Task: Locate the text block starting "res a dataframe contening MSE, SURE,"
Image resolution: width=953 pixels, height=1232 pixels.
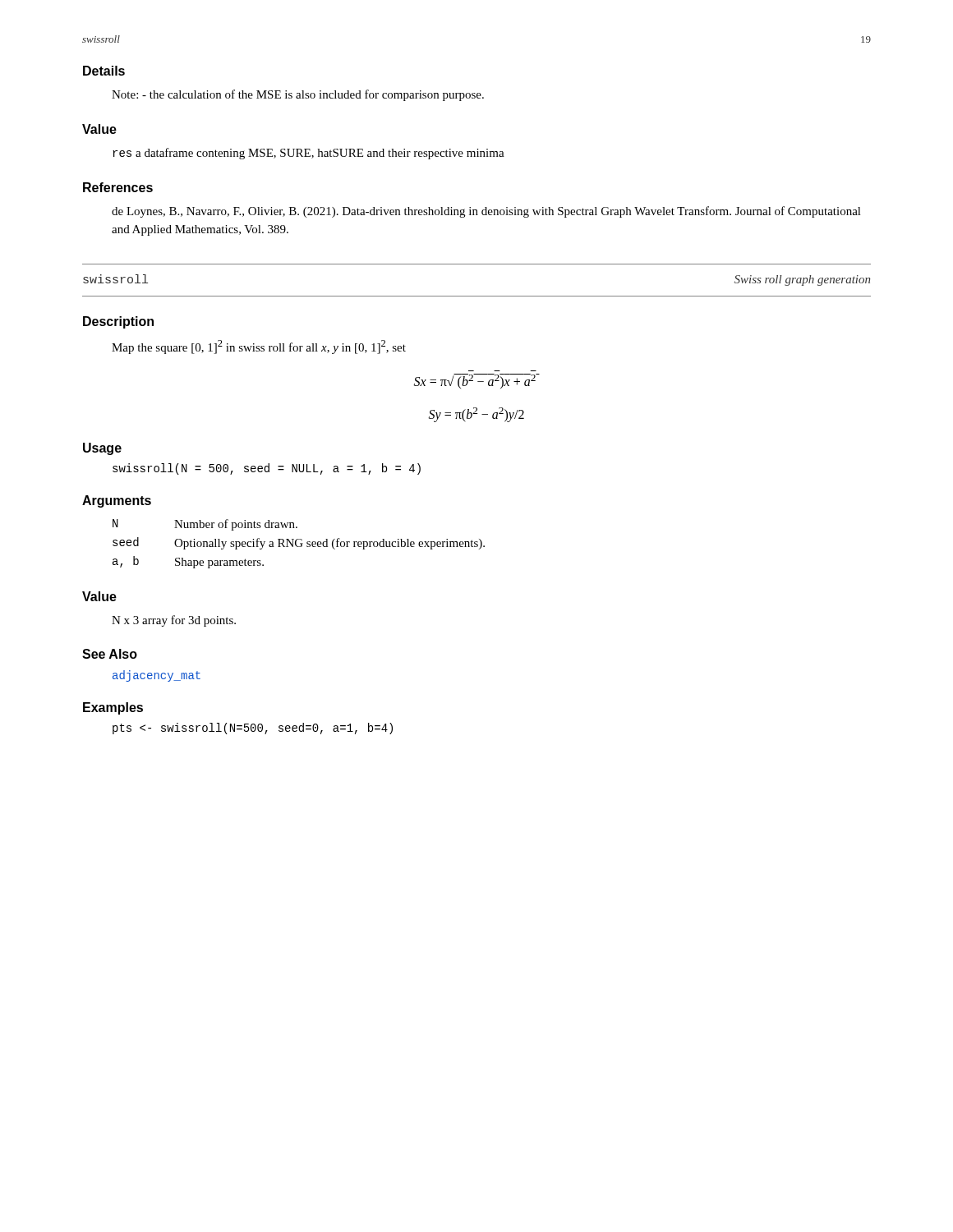Action: pyautogui.click(x=308, y=153)
